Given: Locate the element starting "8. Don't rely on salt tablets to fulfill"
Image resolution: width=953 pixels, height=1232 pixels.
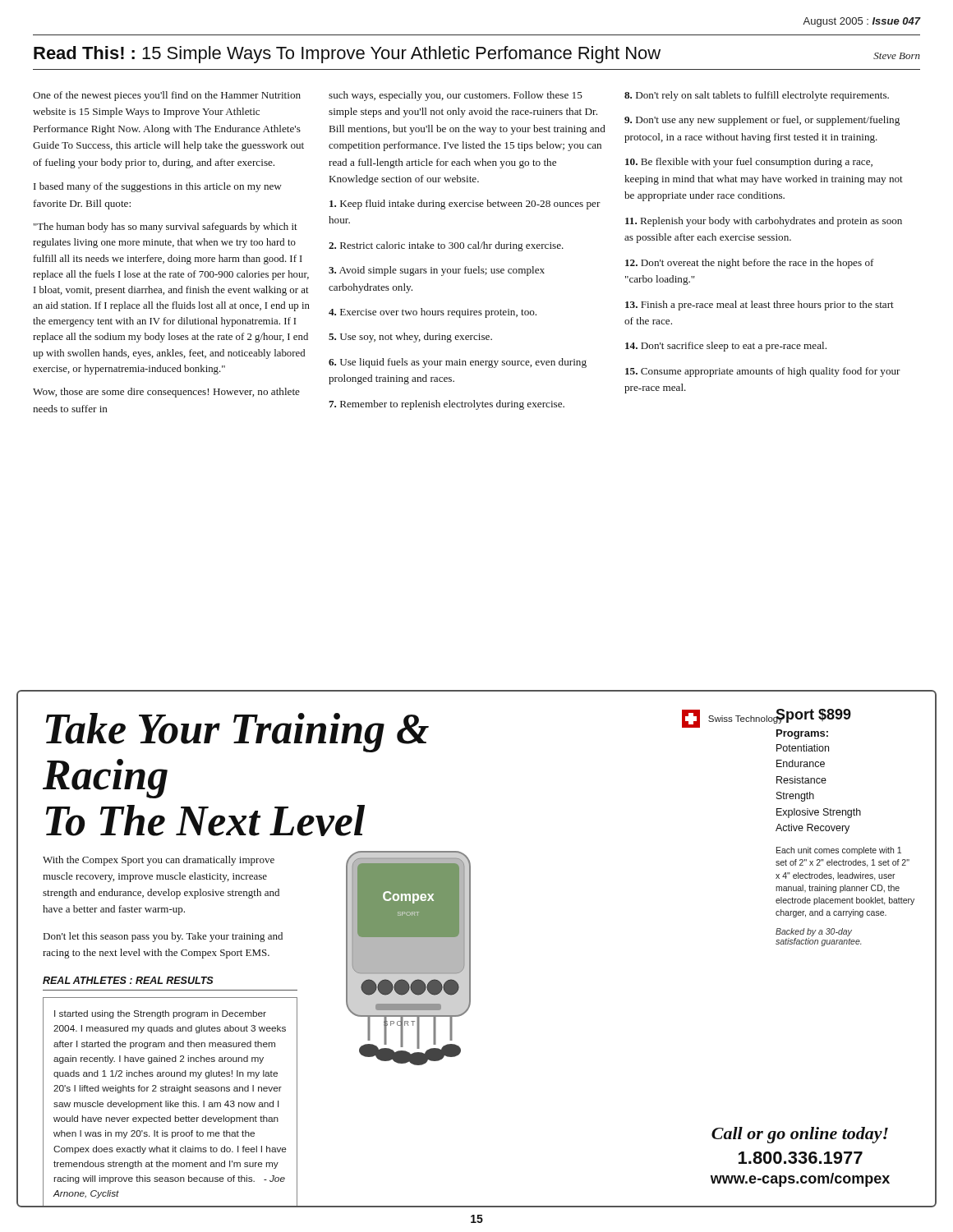Looking at the screenshot, I should coord(764,95).
